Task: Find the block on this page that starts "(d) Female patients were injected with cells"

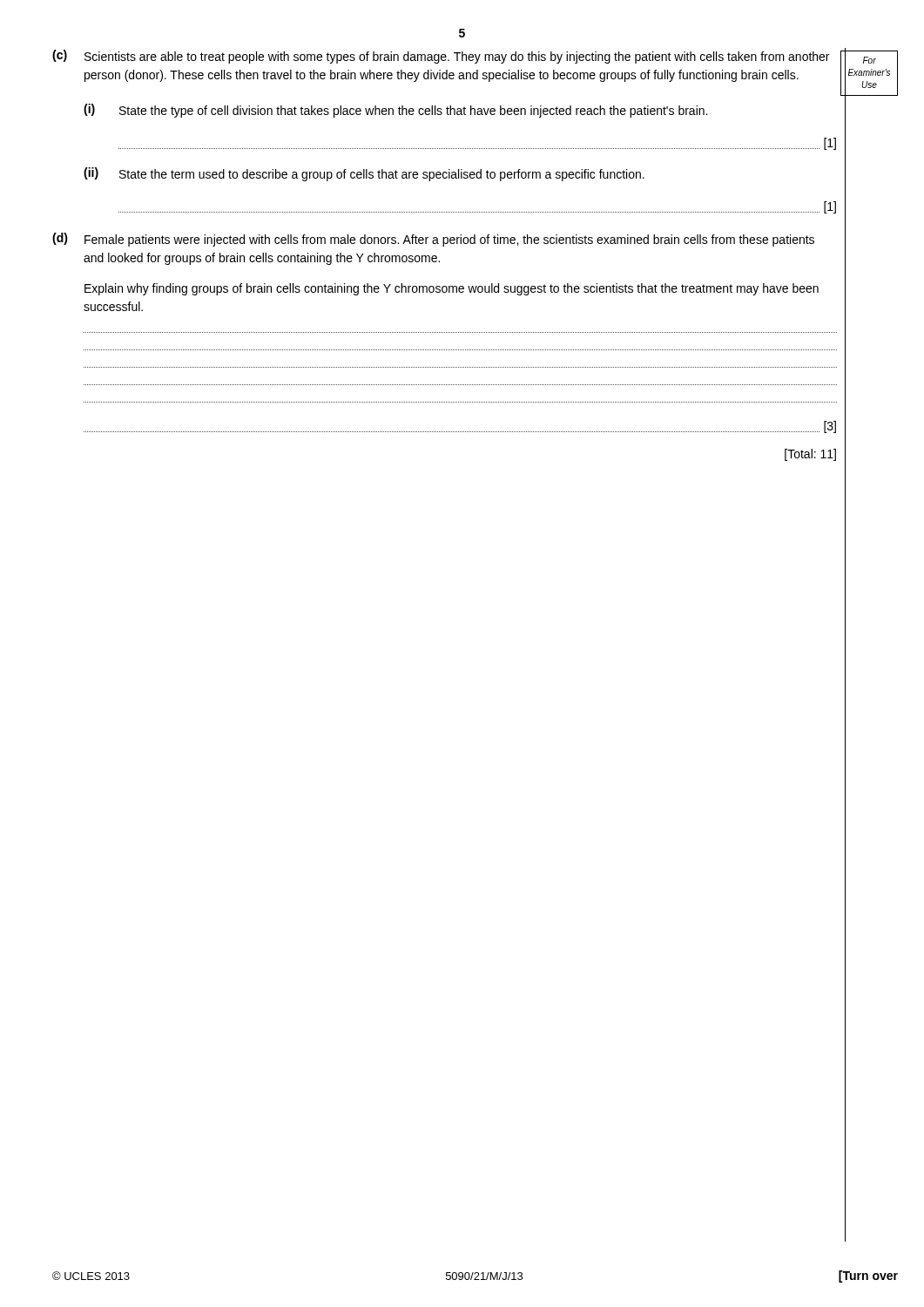Action: [445, 249]
